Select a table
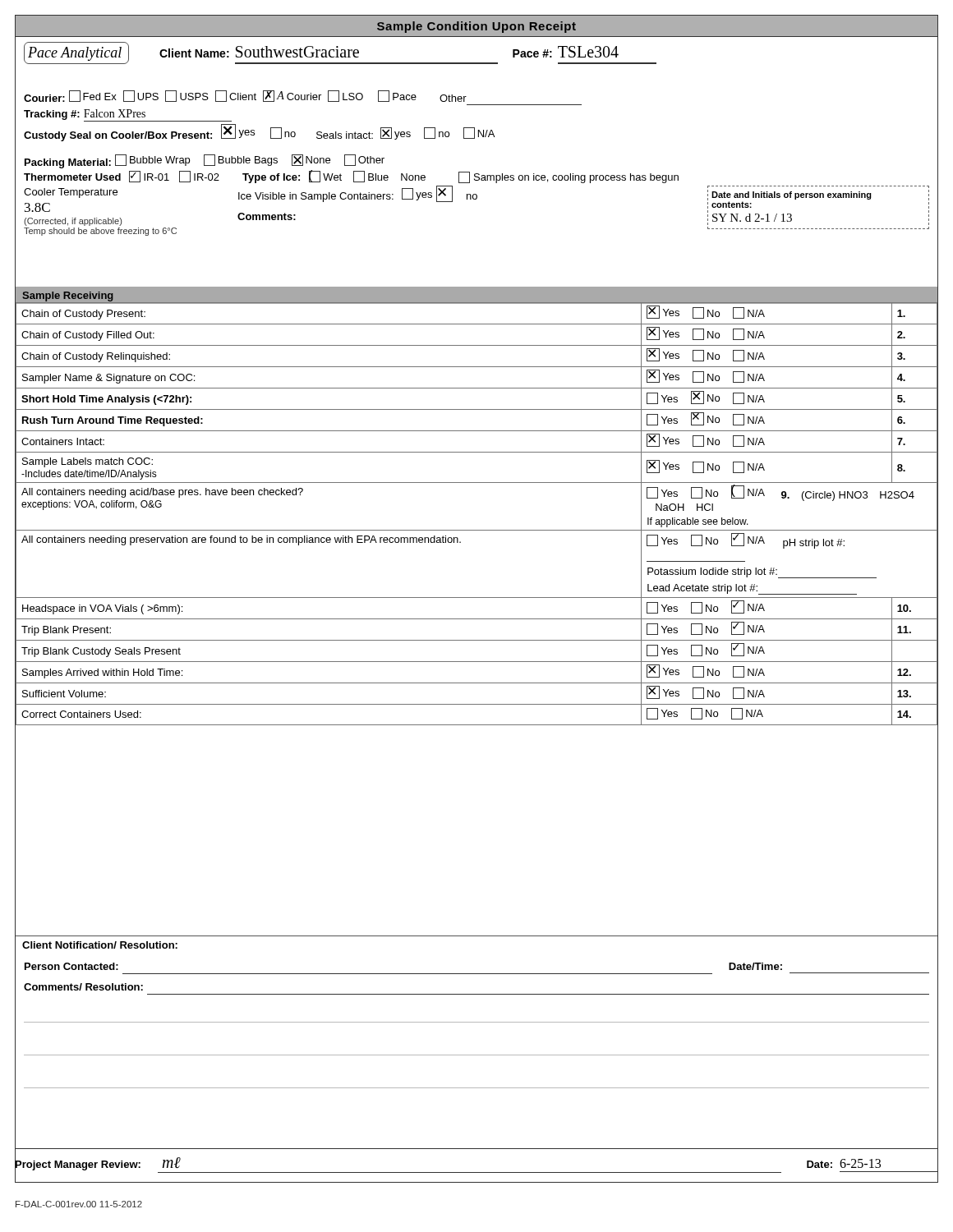 476,513
